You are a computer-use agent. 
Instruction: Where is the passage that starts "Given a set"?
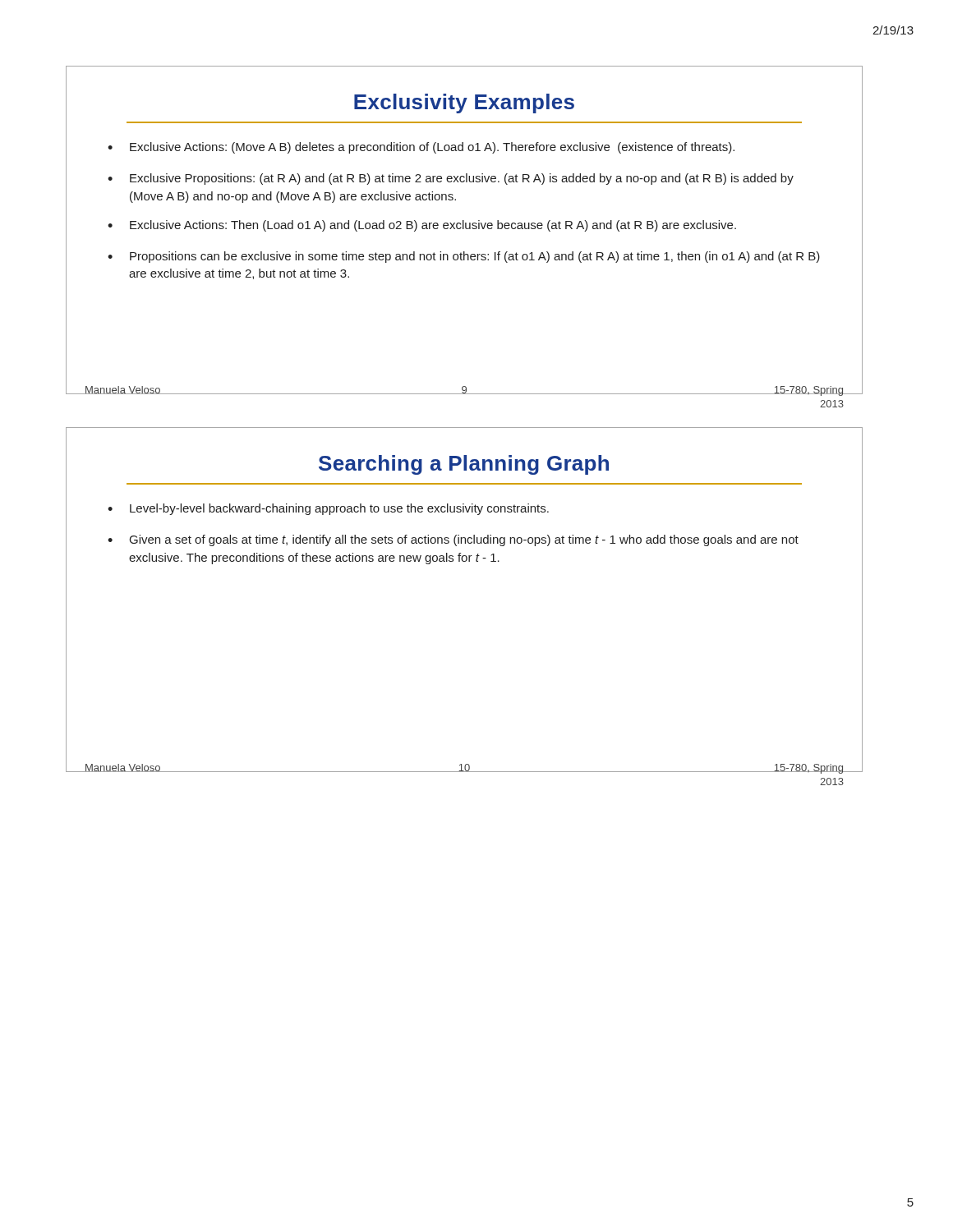[x=475, y=548]
